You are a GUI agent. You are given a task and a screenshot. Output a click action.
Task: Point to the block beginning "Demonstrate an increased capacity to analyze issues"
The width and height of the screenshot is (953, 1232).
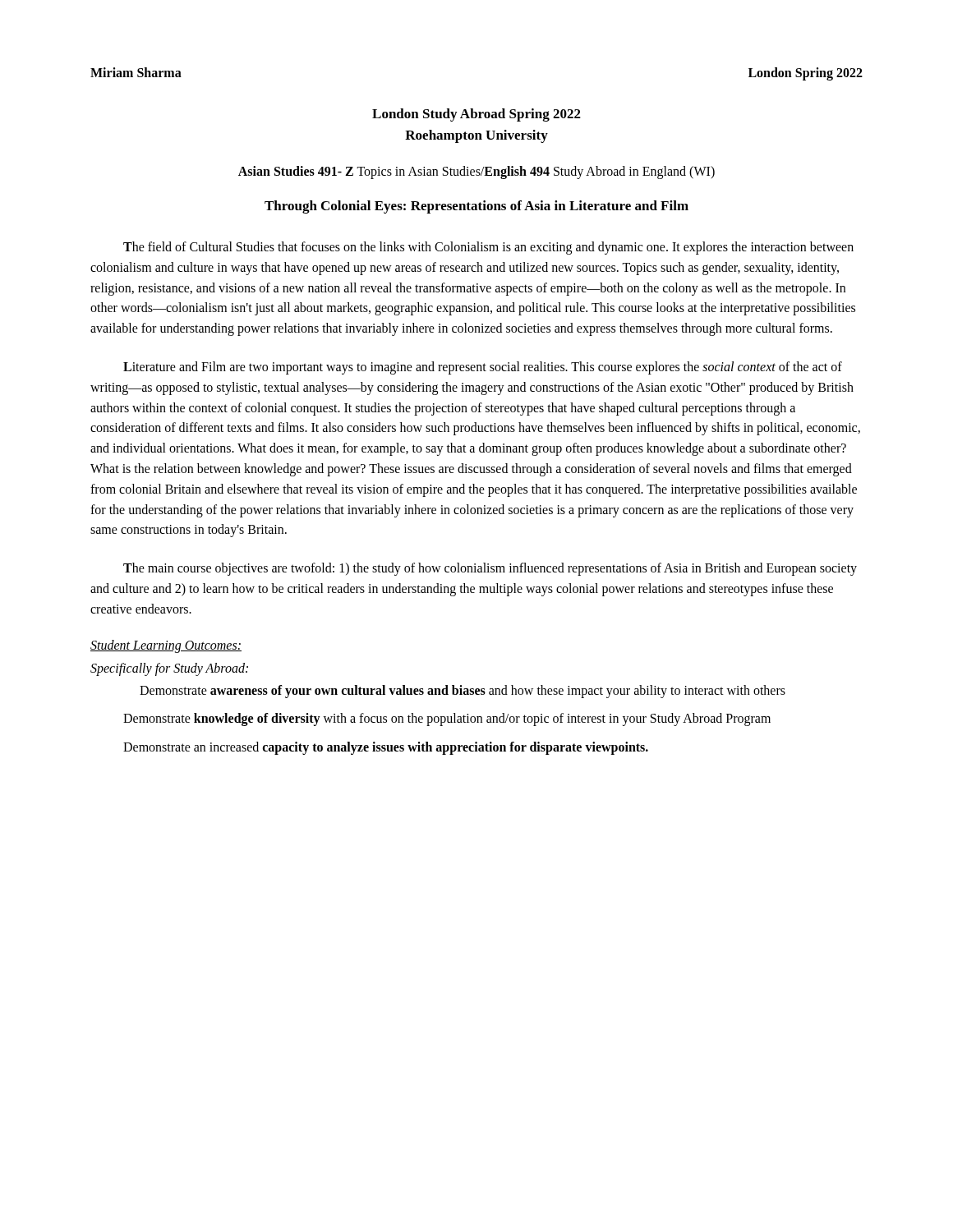tap(386, 747)
